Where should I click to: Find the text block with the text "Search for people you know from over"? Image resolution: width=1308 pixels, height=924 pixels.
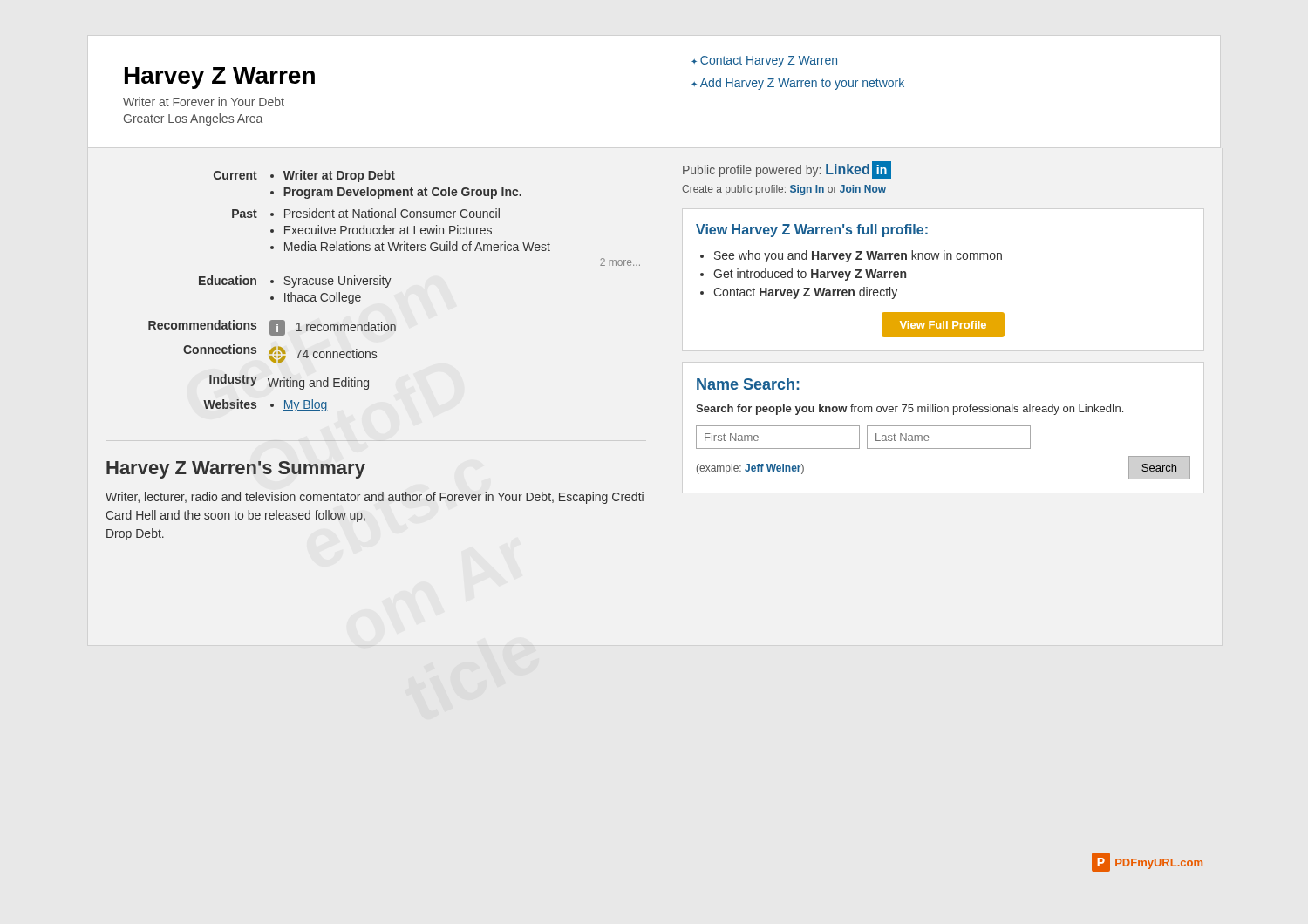pos(910,408)
